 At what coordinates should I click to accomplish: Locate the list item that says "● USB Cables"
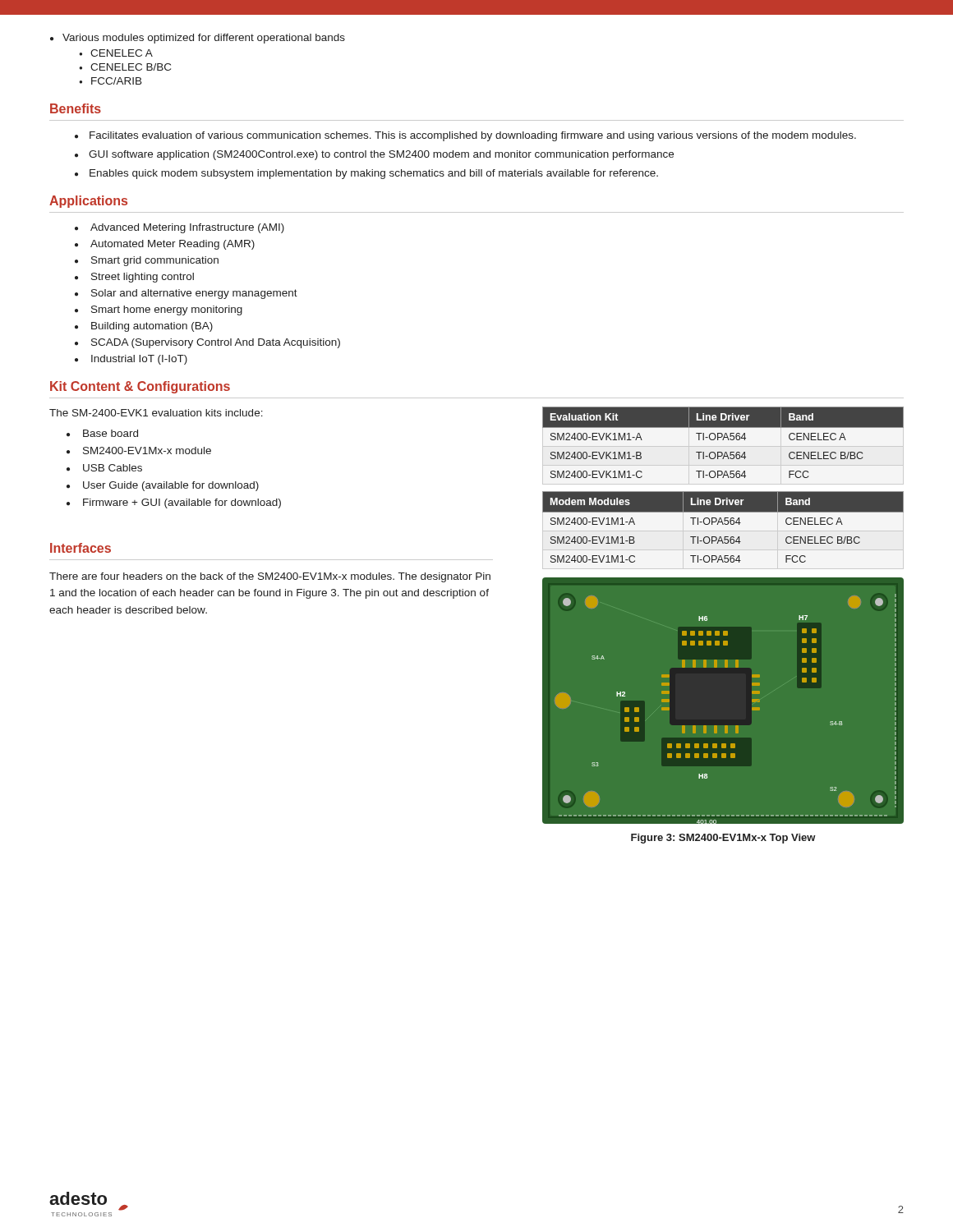point(104,468)
